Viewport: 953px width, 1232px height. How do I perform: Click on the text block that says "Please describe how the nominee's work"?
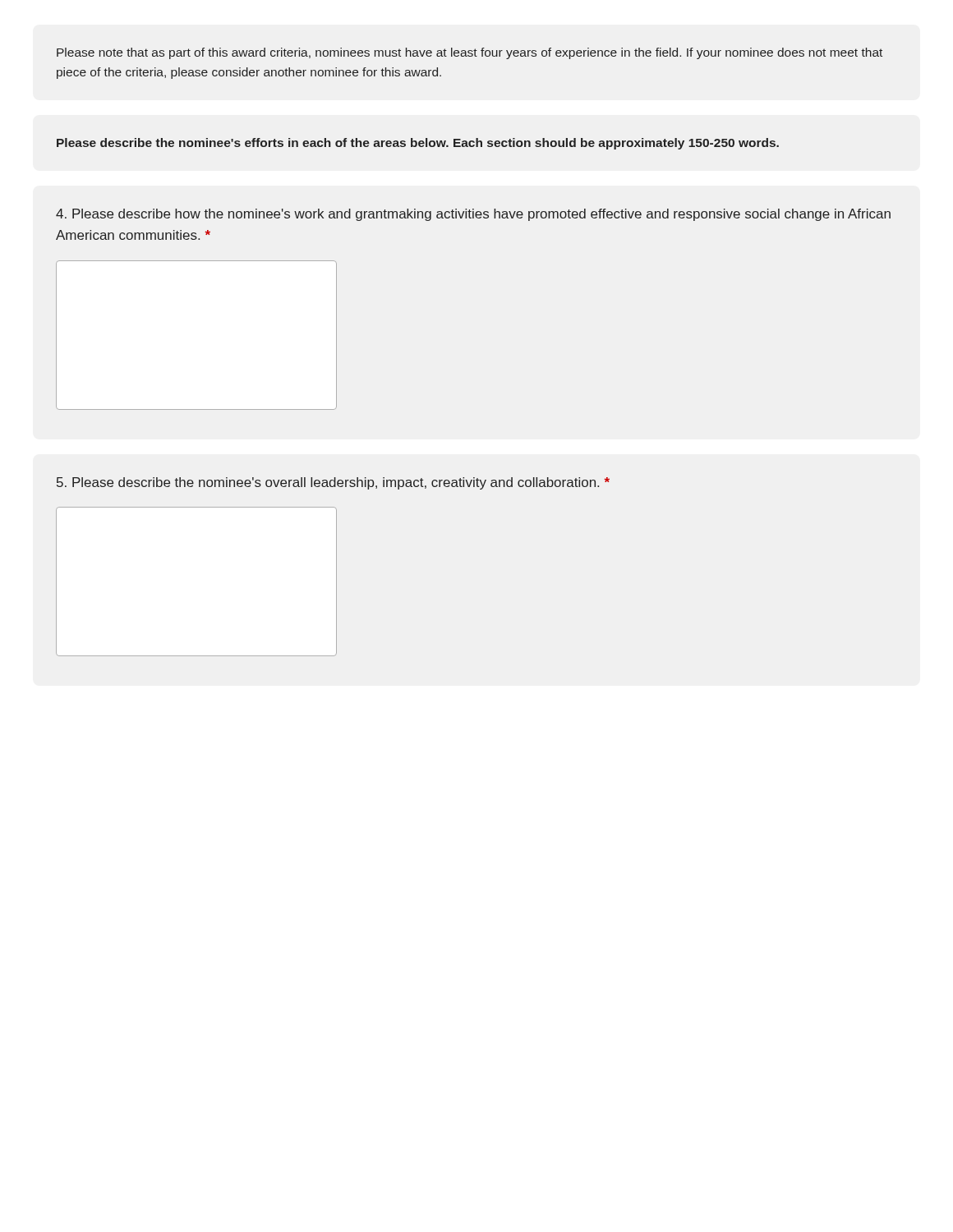473,215
